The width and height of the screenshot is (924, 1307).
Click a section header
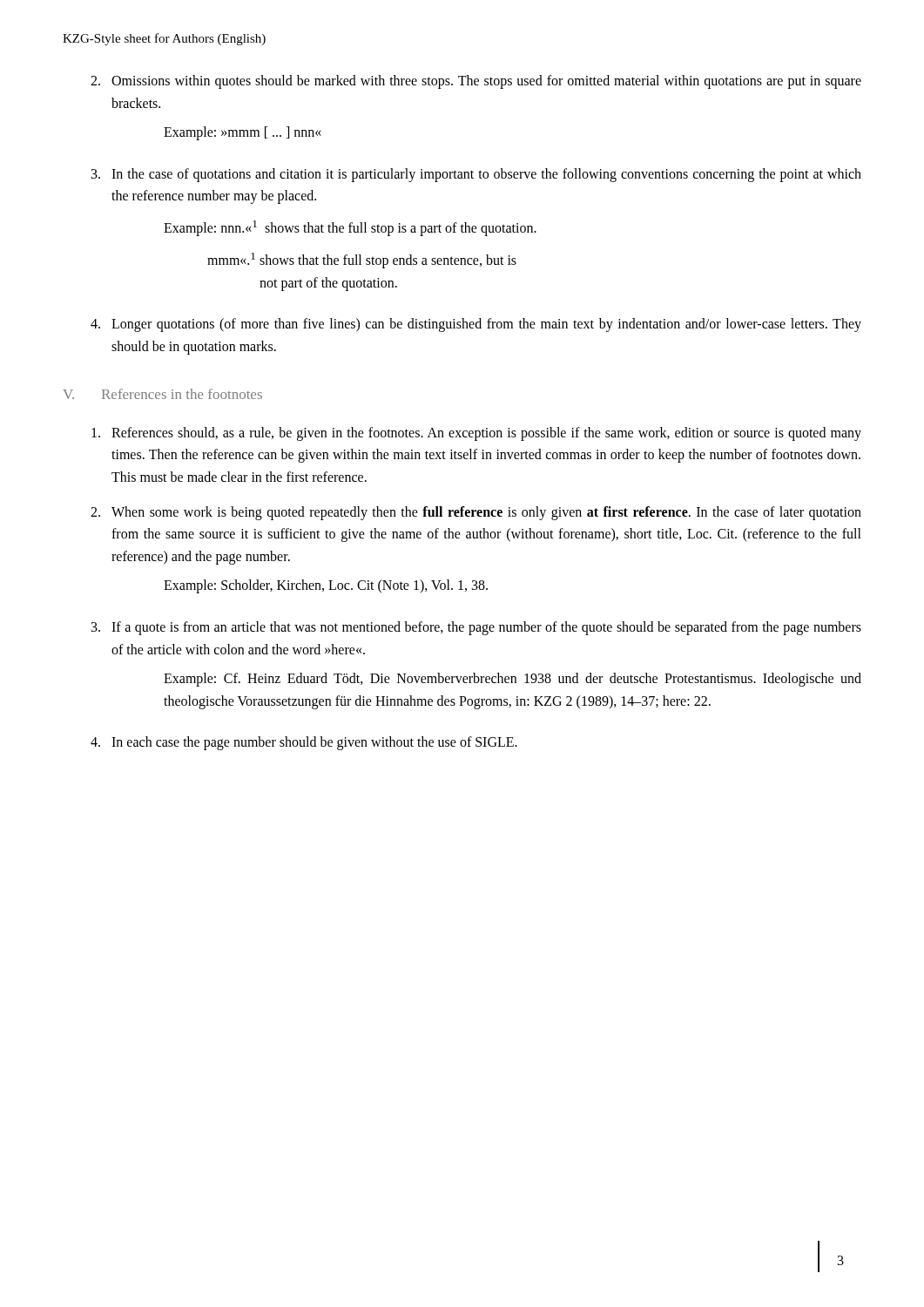[163, 394]
